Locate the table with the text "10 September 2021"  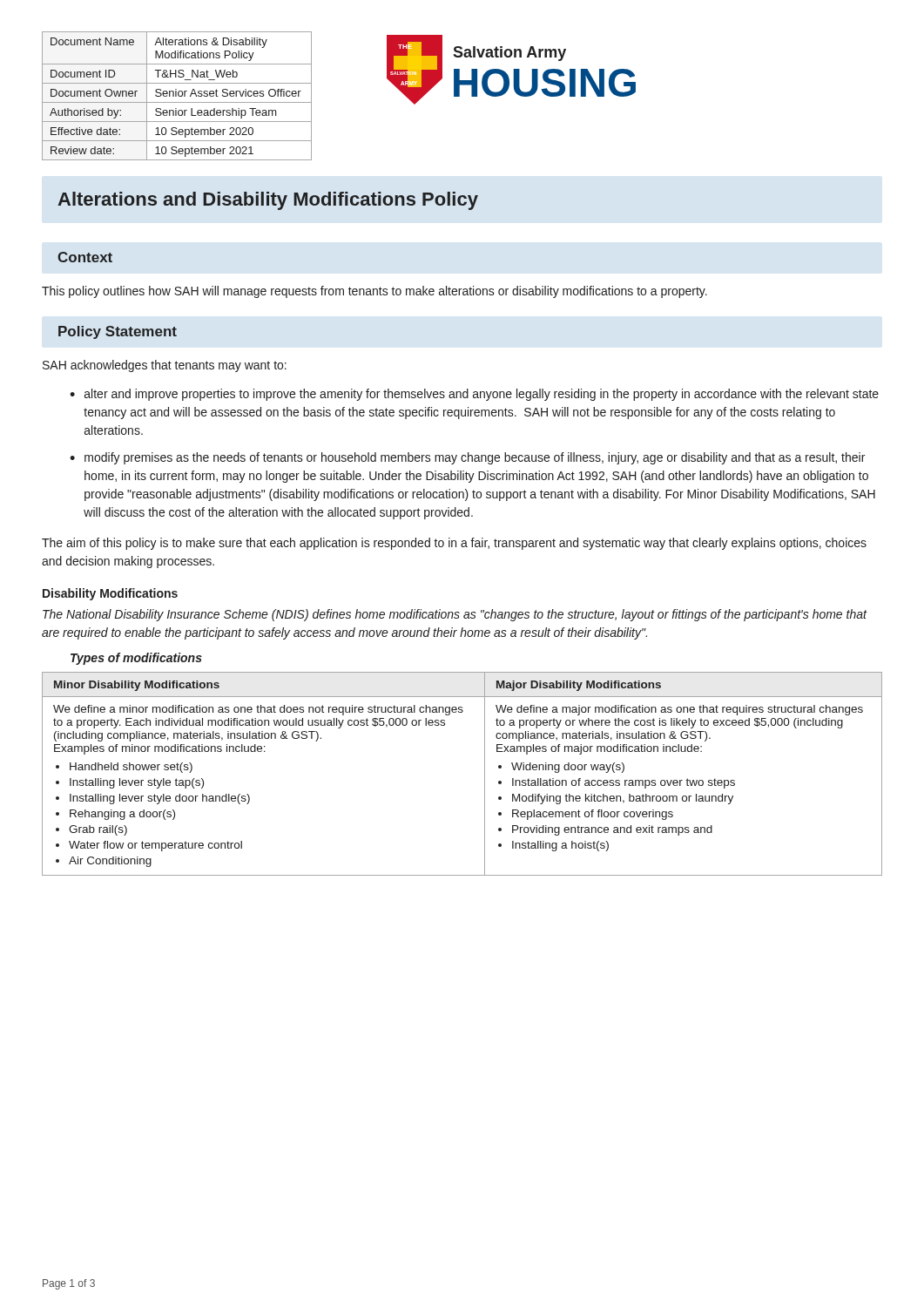(x=177, y=96)
